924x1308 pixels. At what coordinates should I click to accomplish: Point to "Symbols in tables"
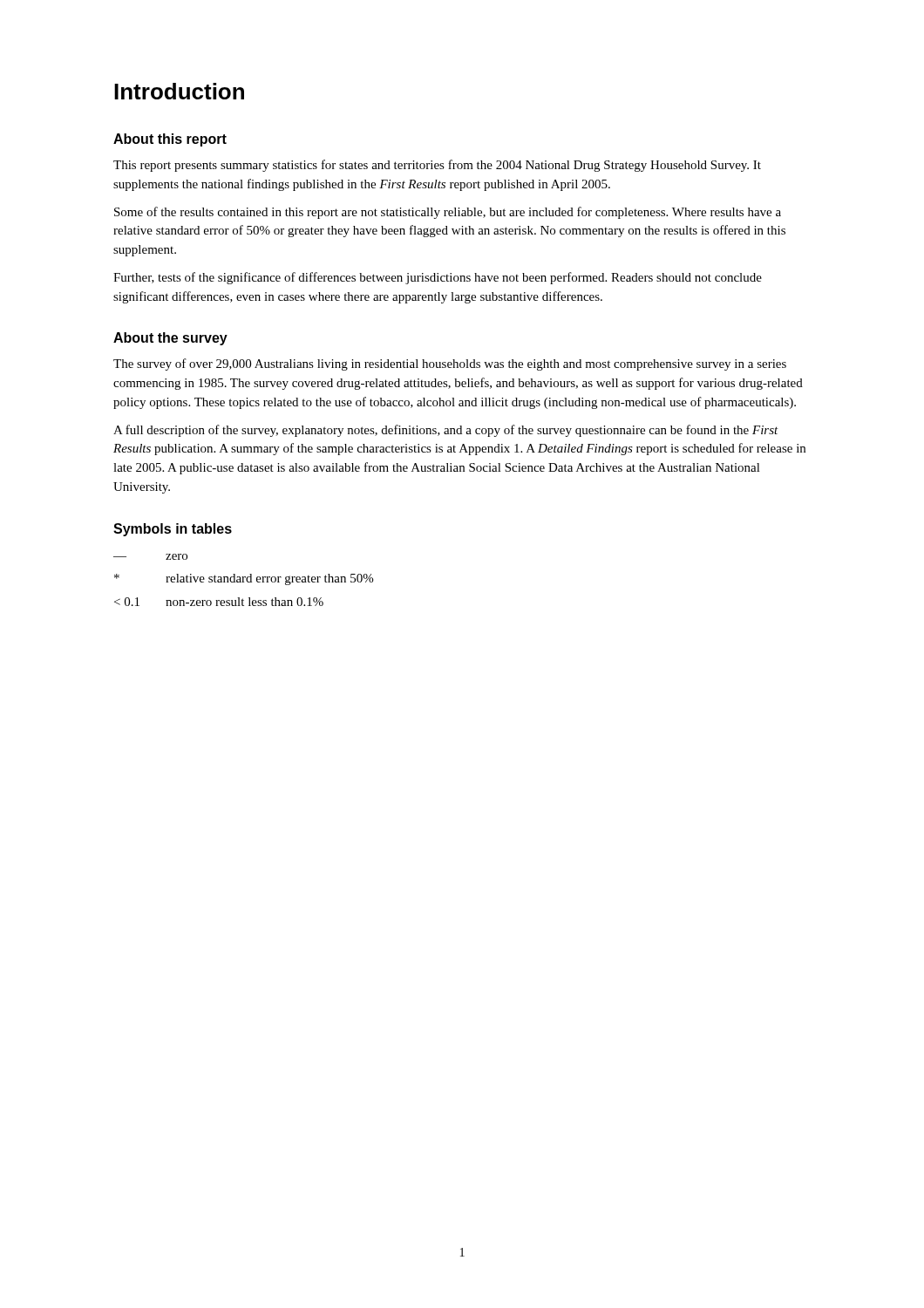click(173, 529)
